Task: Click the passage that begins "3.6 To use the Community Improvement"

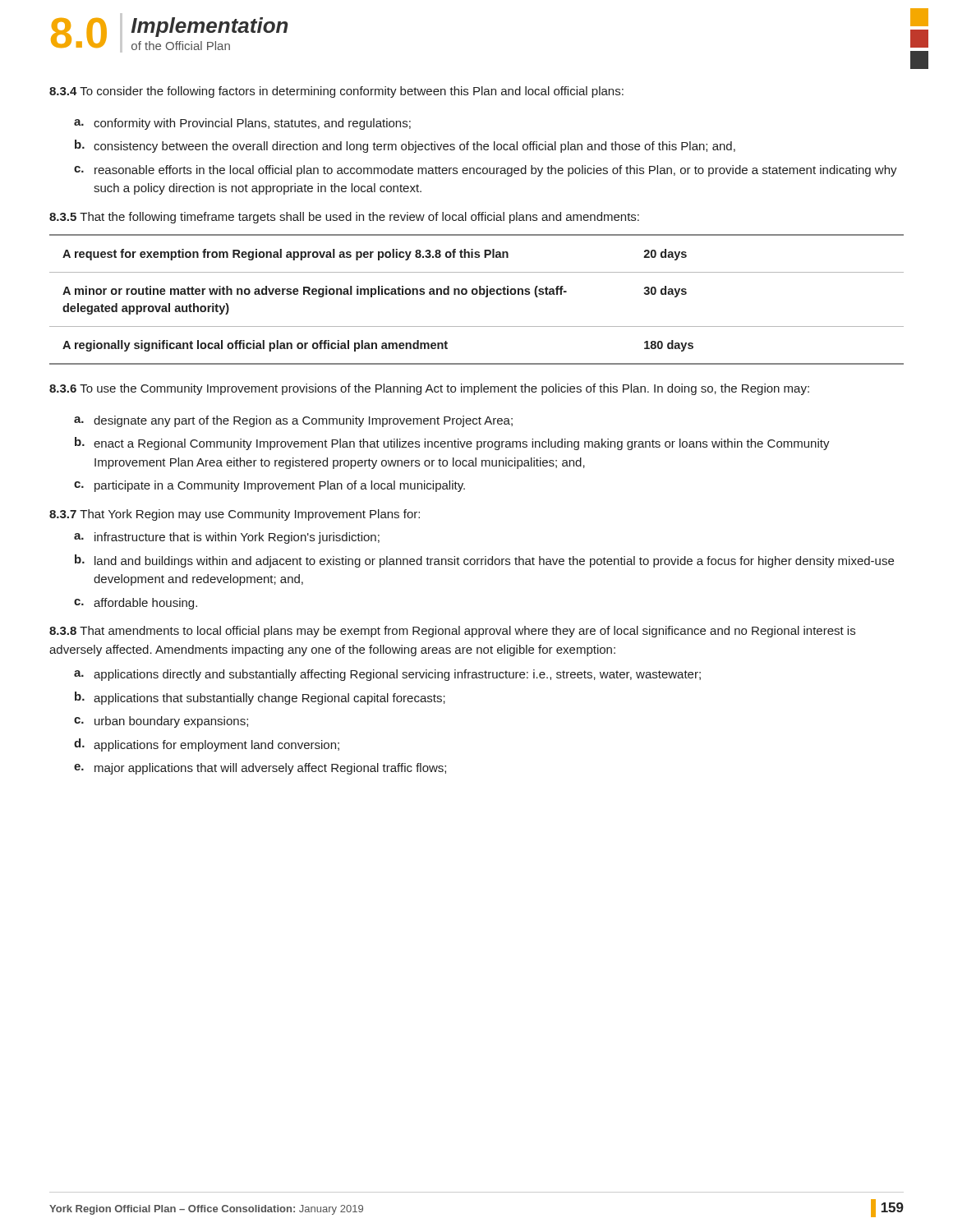Action: click(430, 388)
